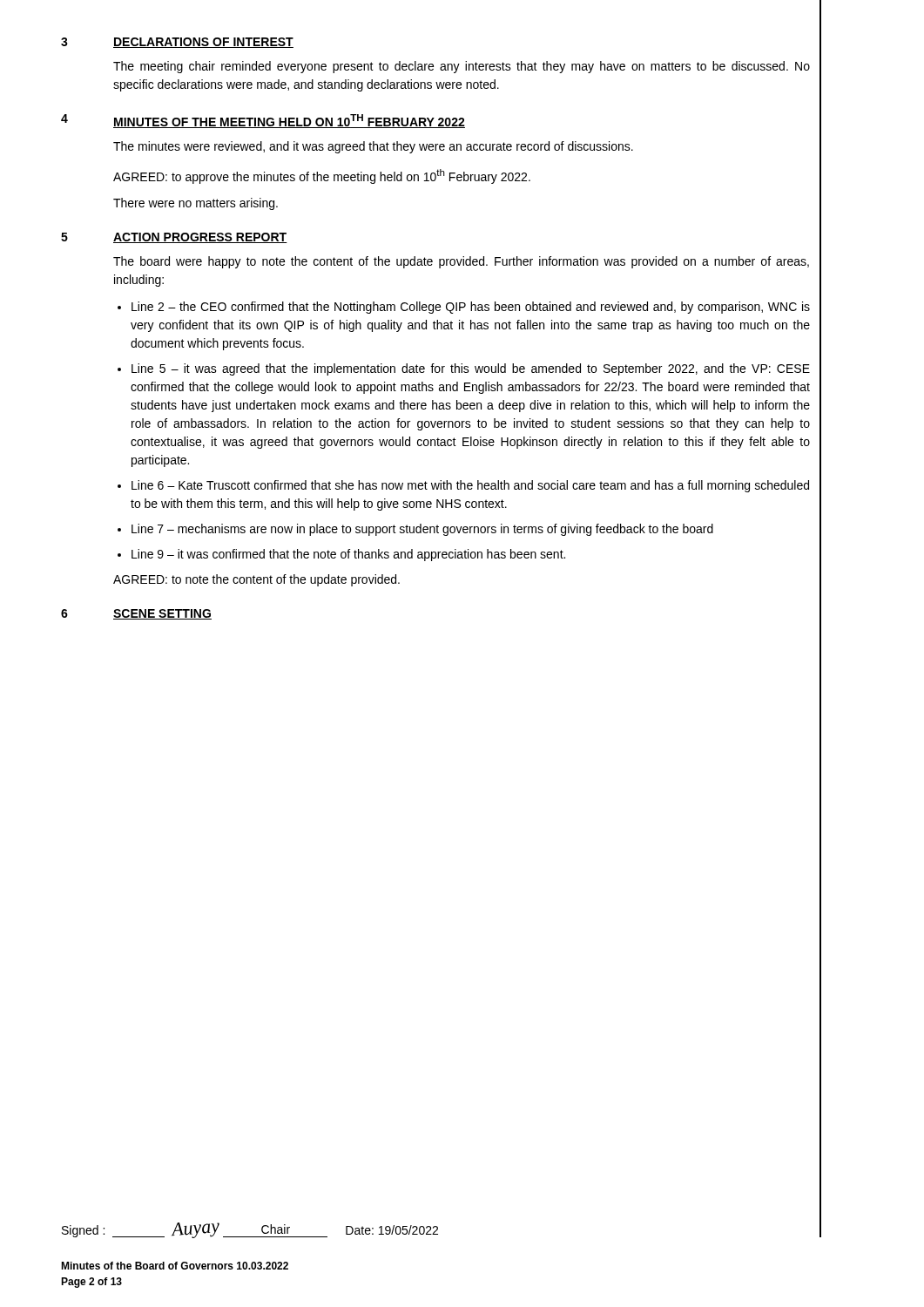
Task: Navigate to the text starting "The meeting chair reminded"
Action: pos(462,75)
